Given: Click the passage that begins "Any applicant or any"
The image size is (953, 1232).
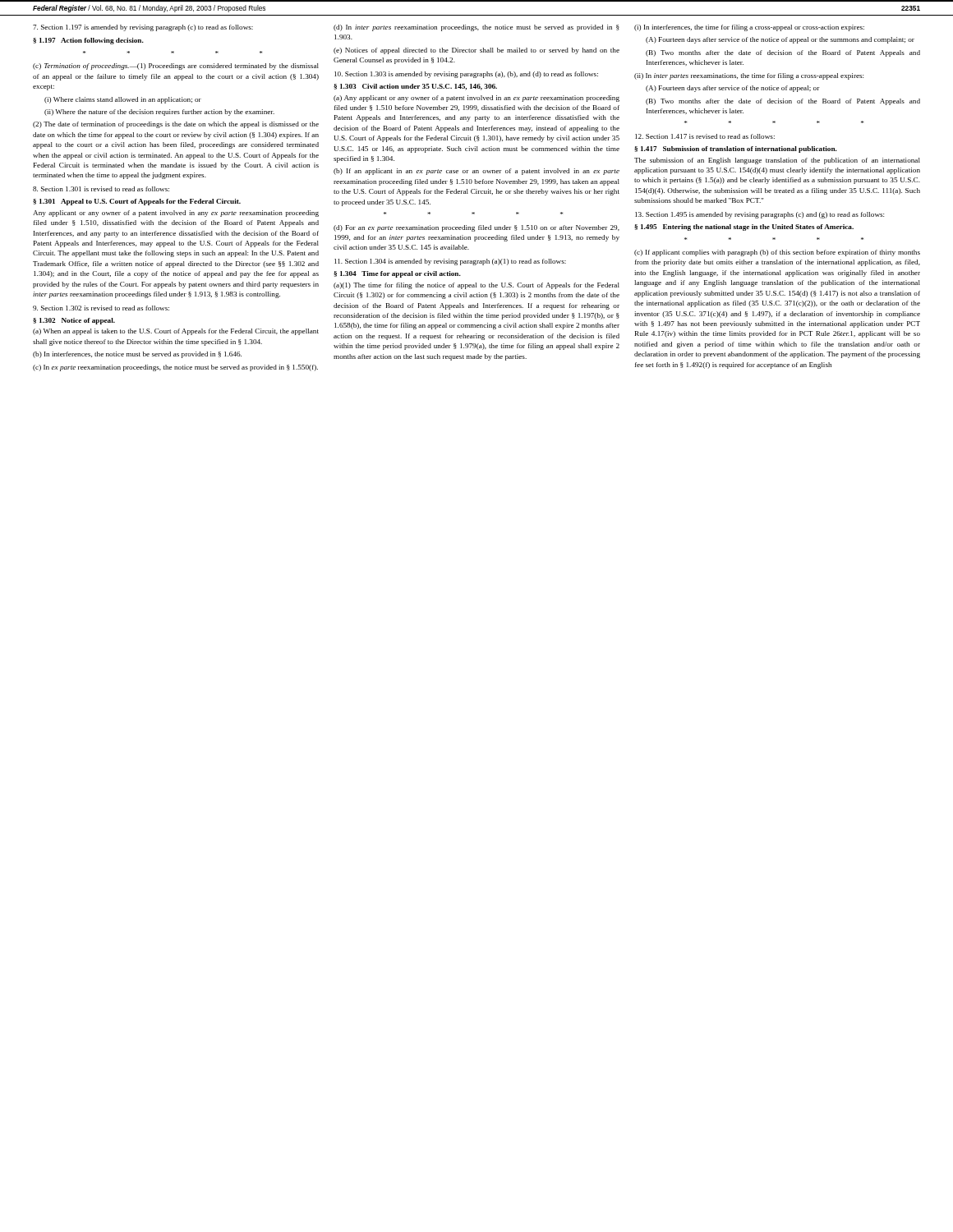Looking at the screenshot, I should 176,253.
